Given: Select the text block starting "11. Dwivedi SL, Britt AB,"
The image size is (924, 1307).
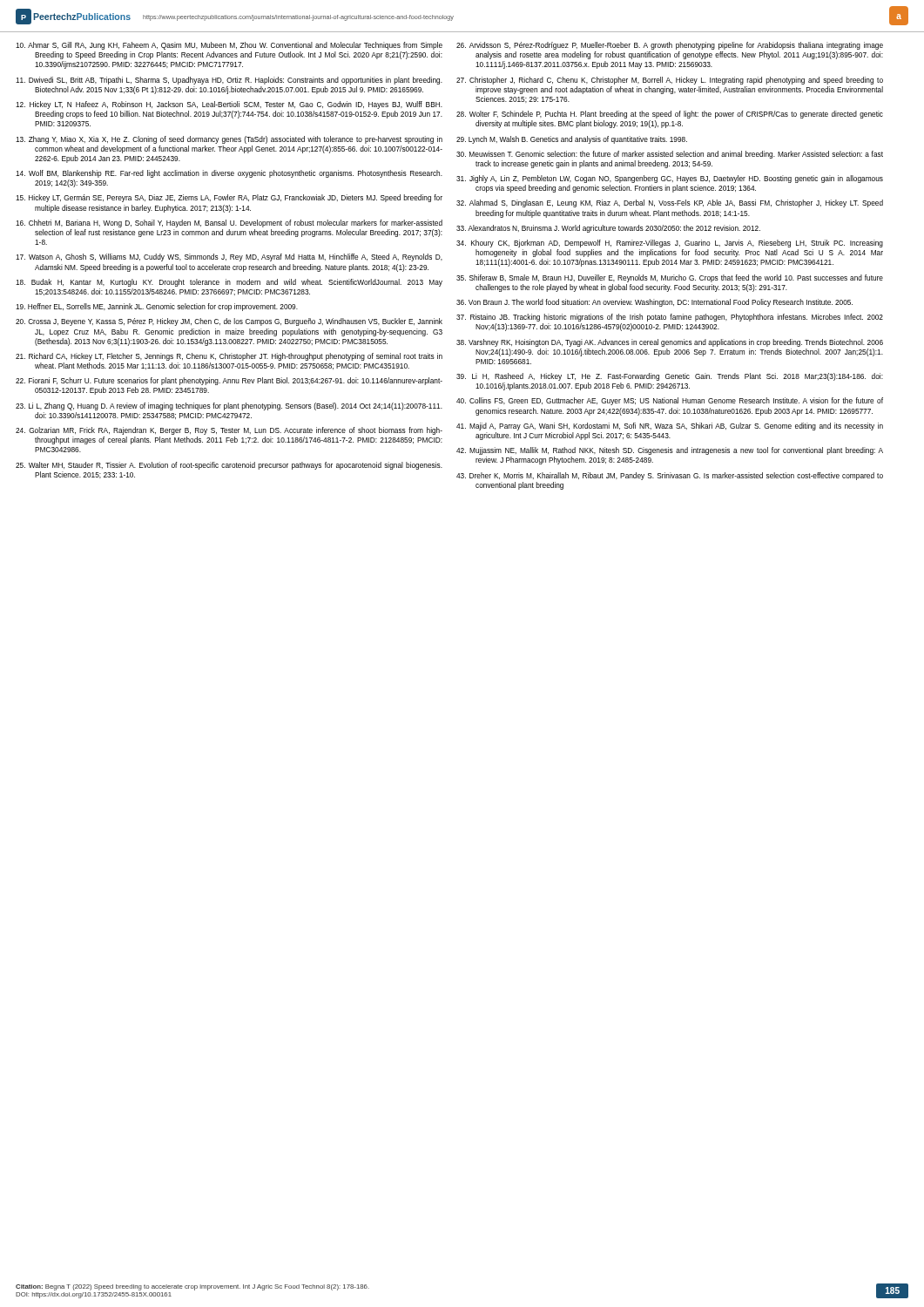Looking at the screenshot, I should point(229,85).
